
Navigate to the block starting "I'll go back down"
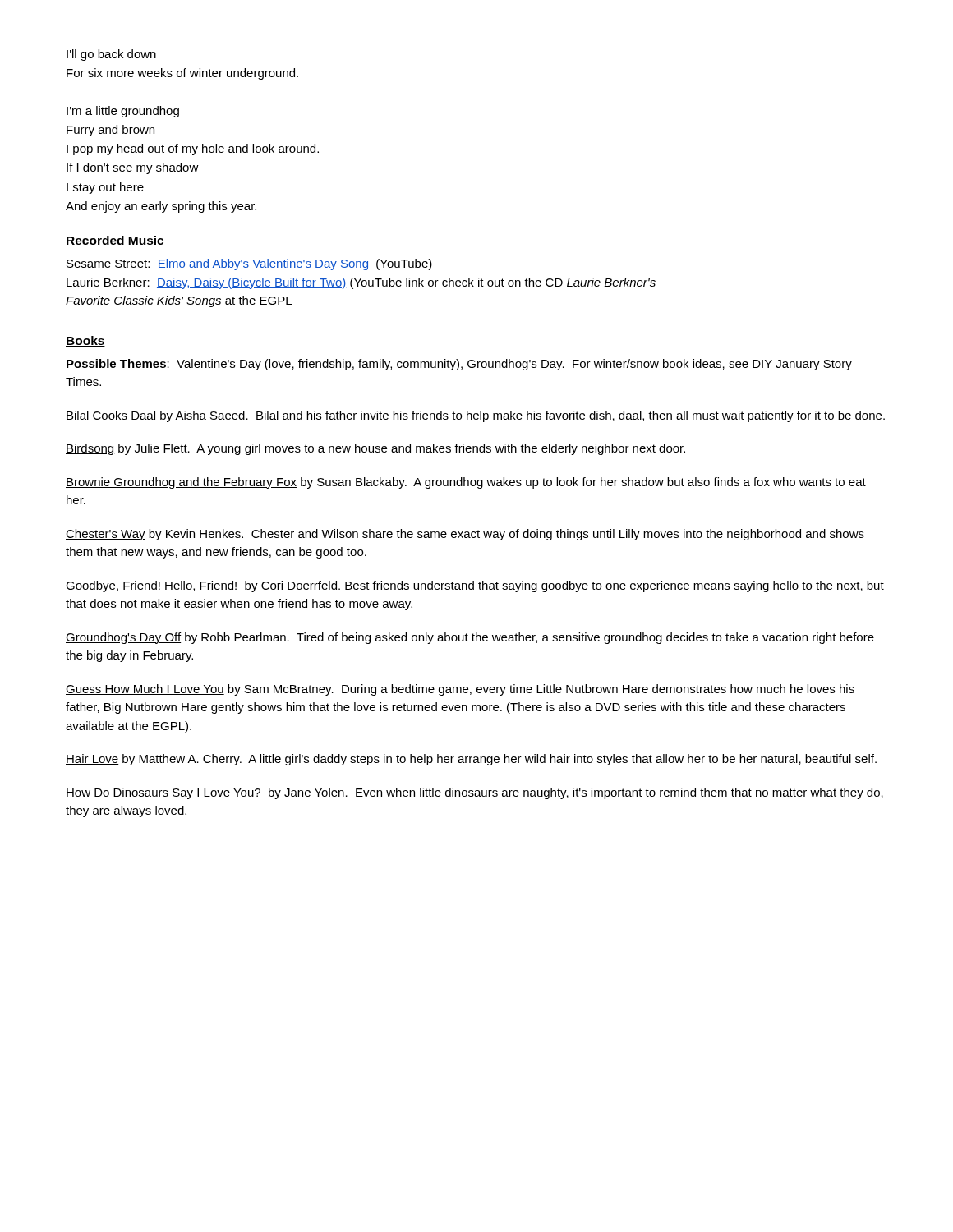click(111, 55)
